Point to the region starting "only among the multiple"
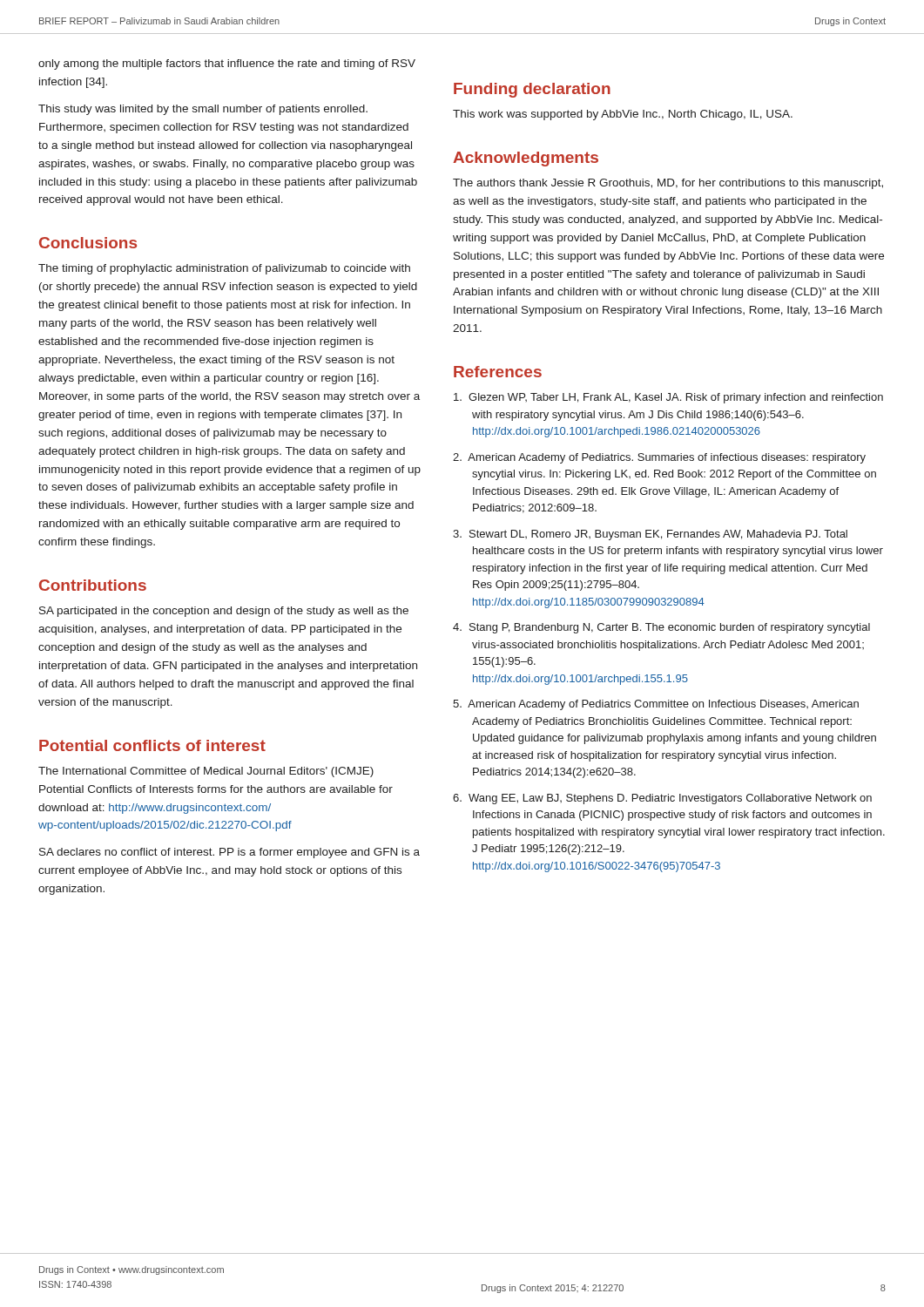The height and width of the screenshot is (1307, 924). pyautogui.click(x=227, y=72)
